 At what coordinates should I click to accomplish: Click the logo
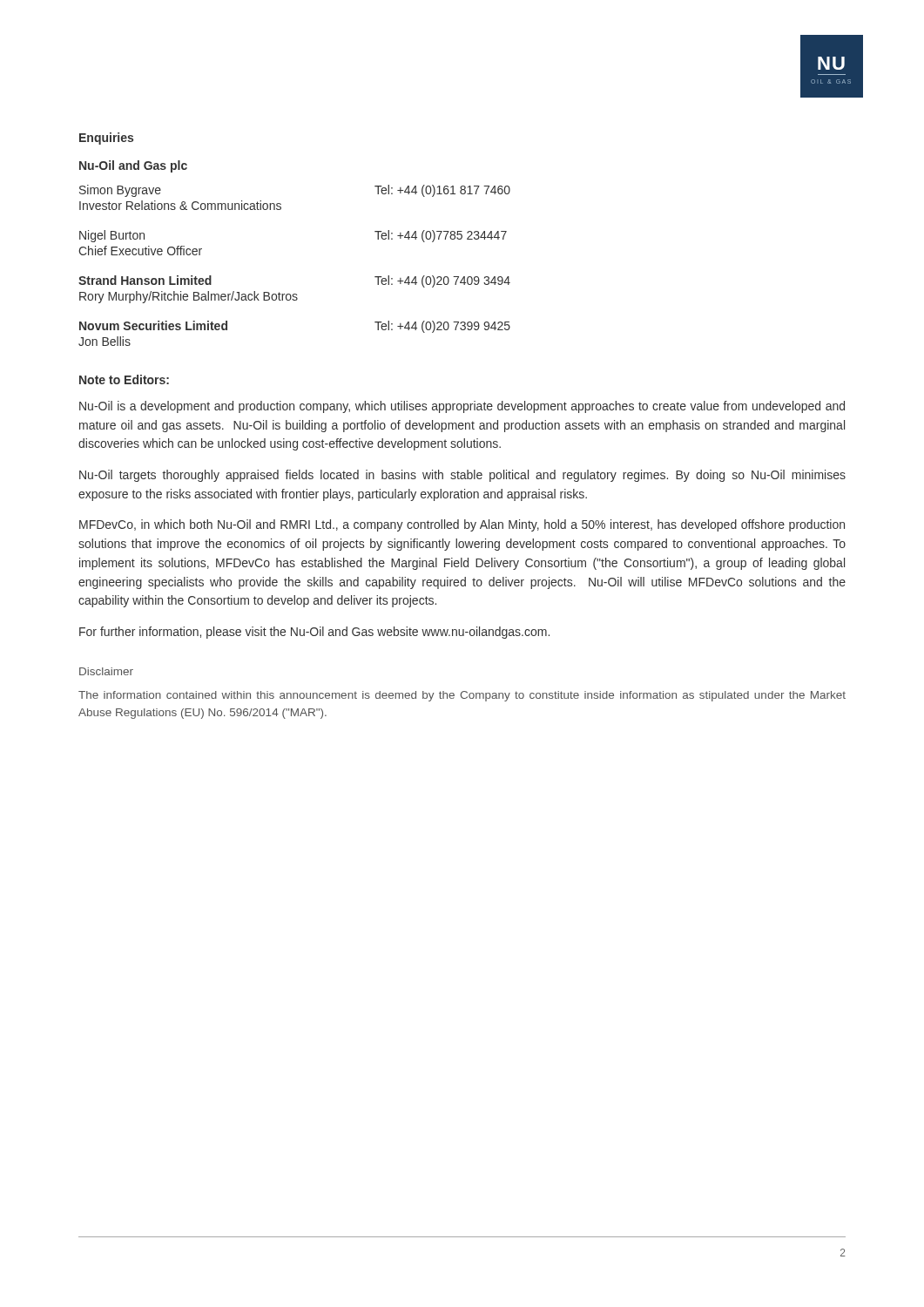[832, 68]
